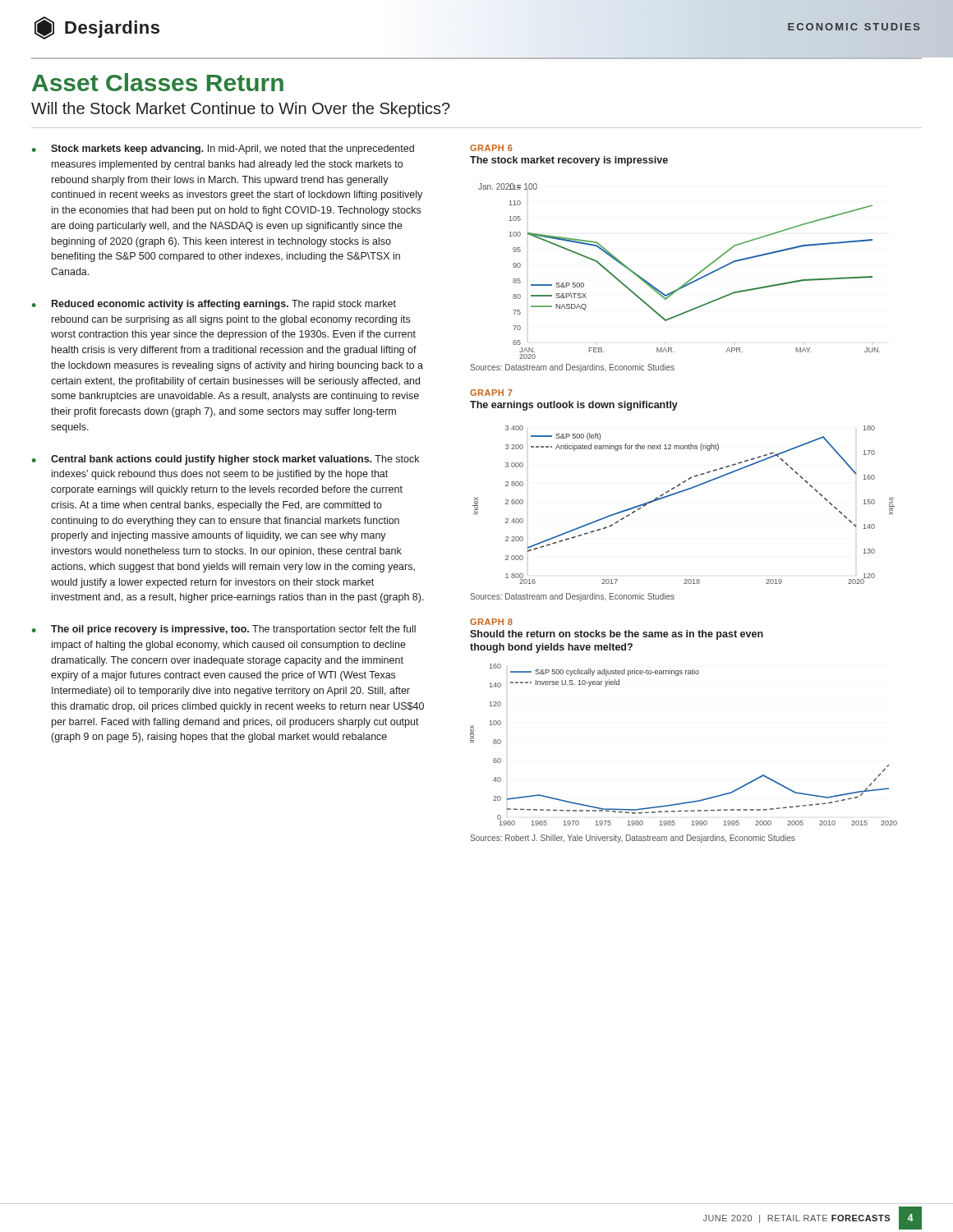Find the block starting "GRAPH 8"
Viewport: 953px width, 1232px height.
coord(491,621)
